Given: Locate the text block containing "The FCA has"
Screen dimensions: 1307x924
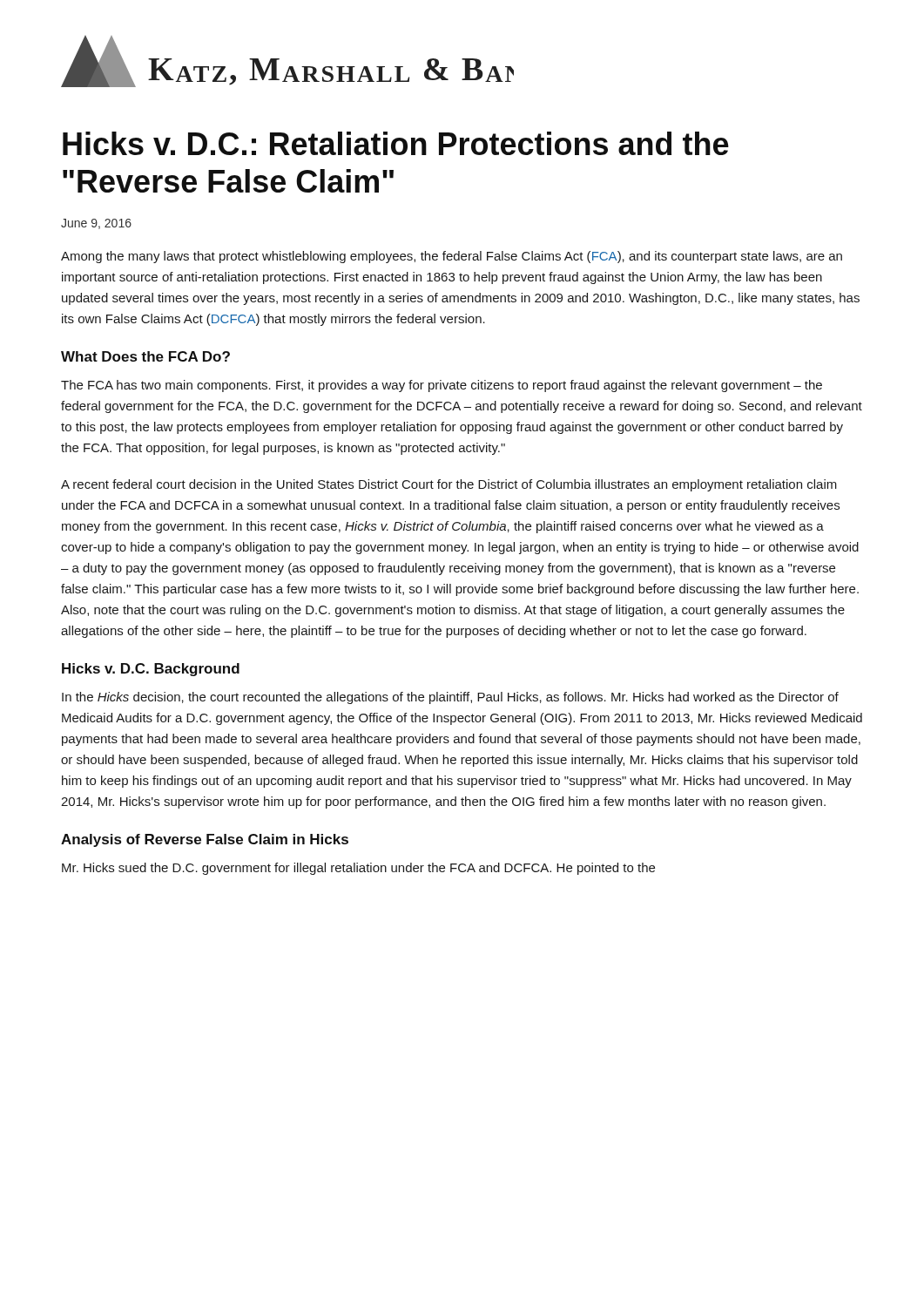Looking at the screenshot, I should coord(461,416).
